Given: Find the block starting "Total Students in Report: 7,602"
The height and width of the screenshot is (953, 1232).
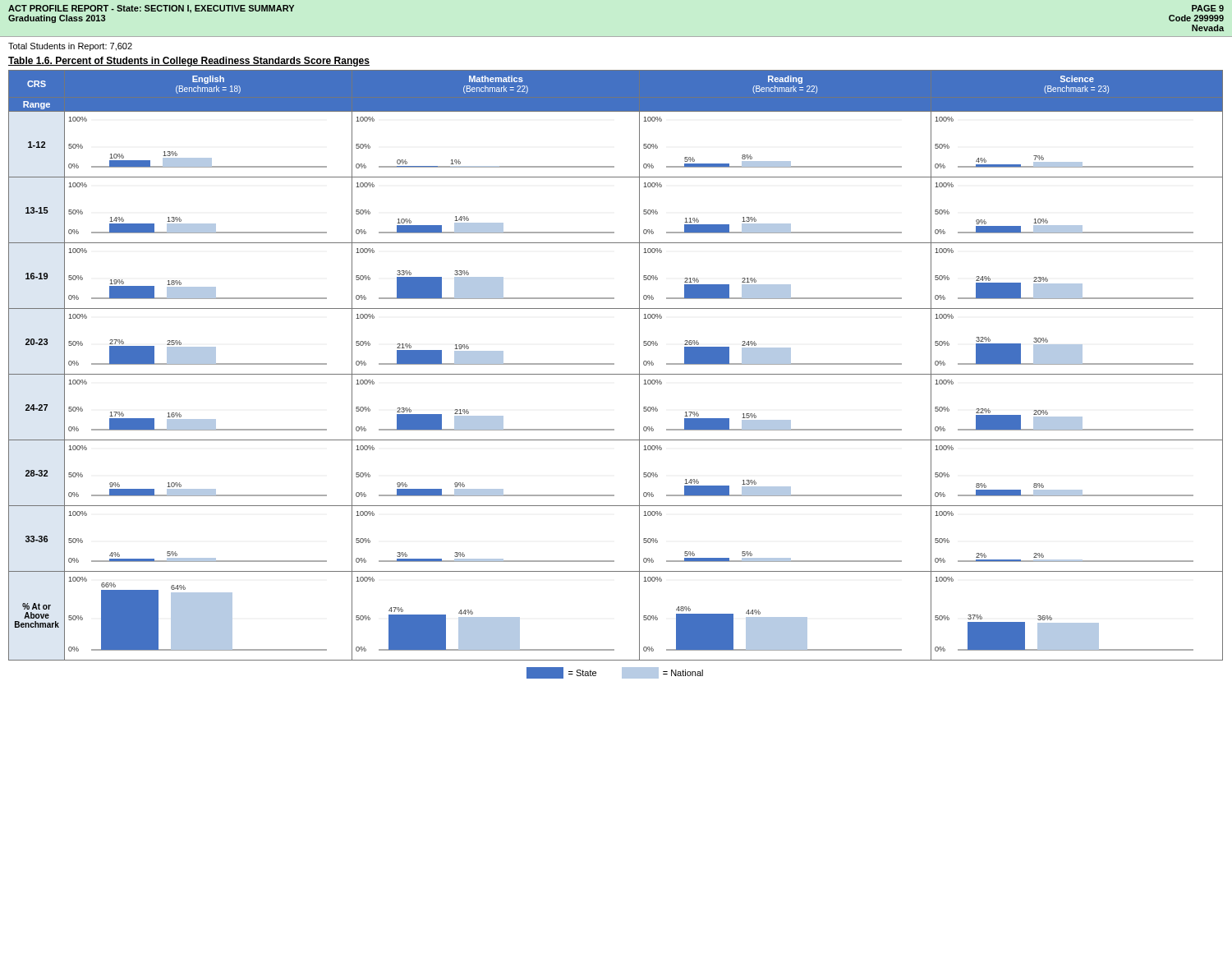Looking at the screenshot, I should click(70, 46).
